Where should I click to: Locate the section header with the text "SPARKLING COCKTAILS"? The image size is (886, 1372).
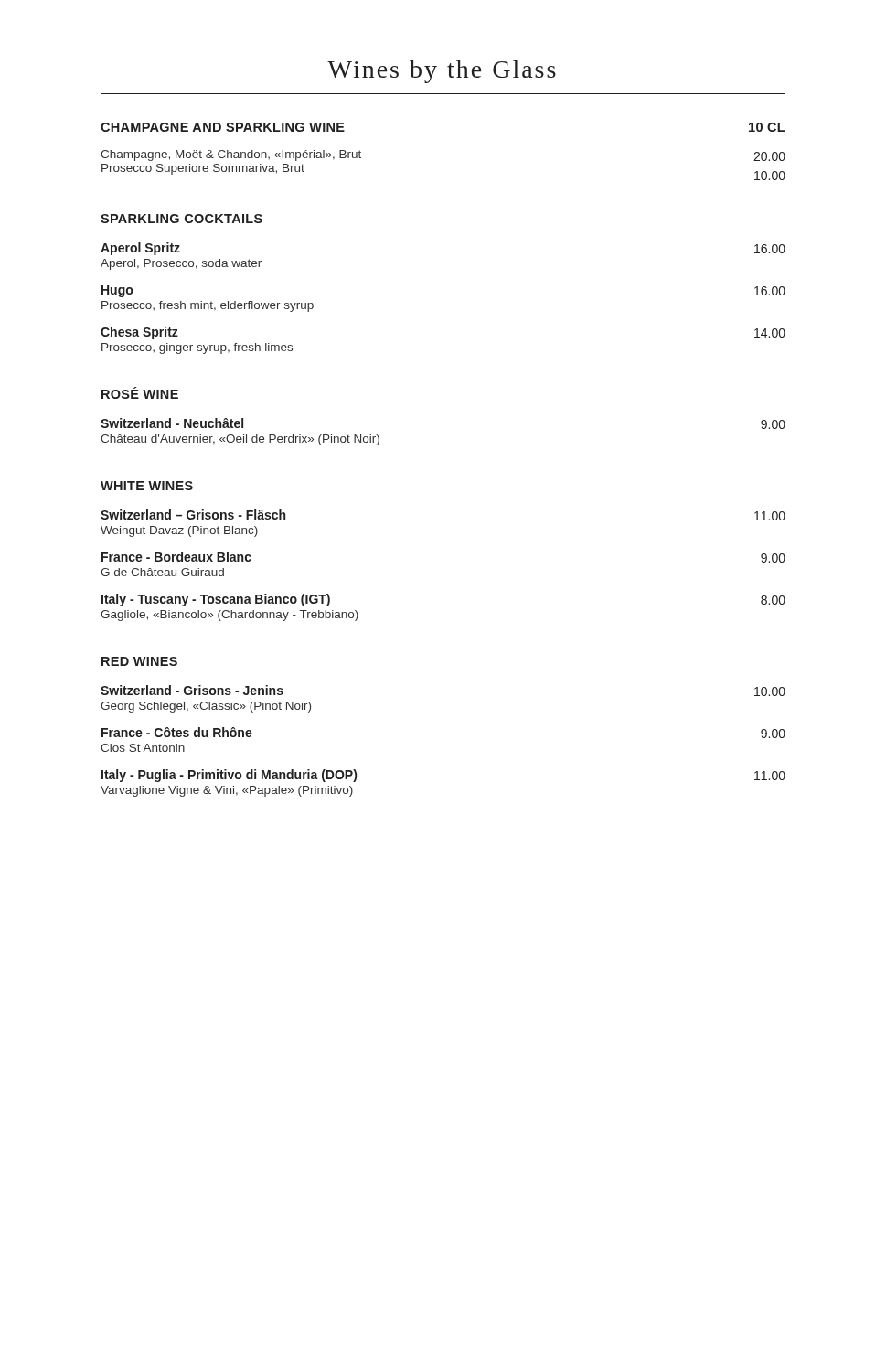[182, 219]
